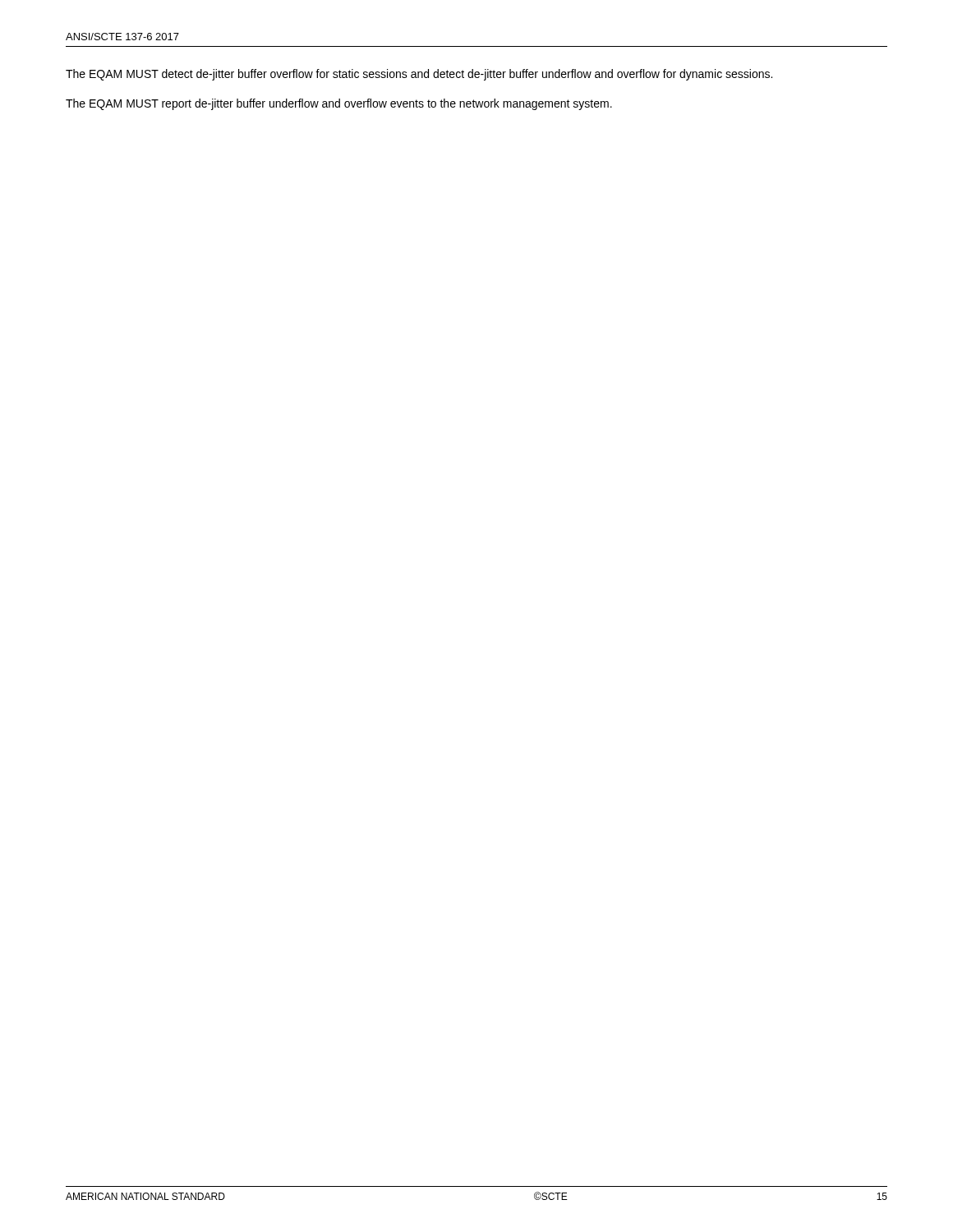Click on the text block that reads "The EQAM MUST report de-jitter buffer underflow and"
Screen dimensions: 1232x953
click(476, 104)
